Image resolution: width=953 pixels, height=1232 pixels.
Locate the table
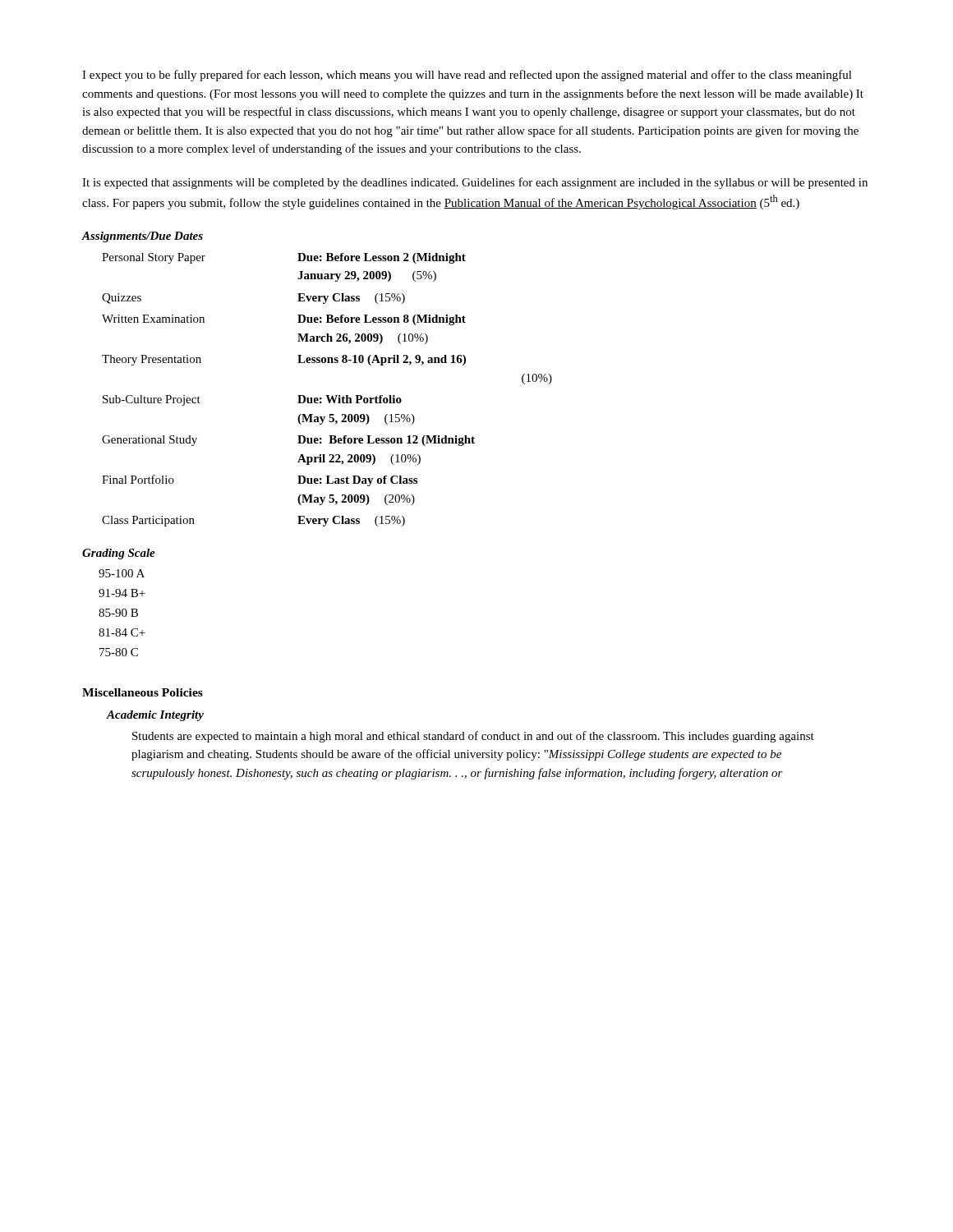[476, 389]
